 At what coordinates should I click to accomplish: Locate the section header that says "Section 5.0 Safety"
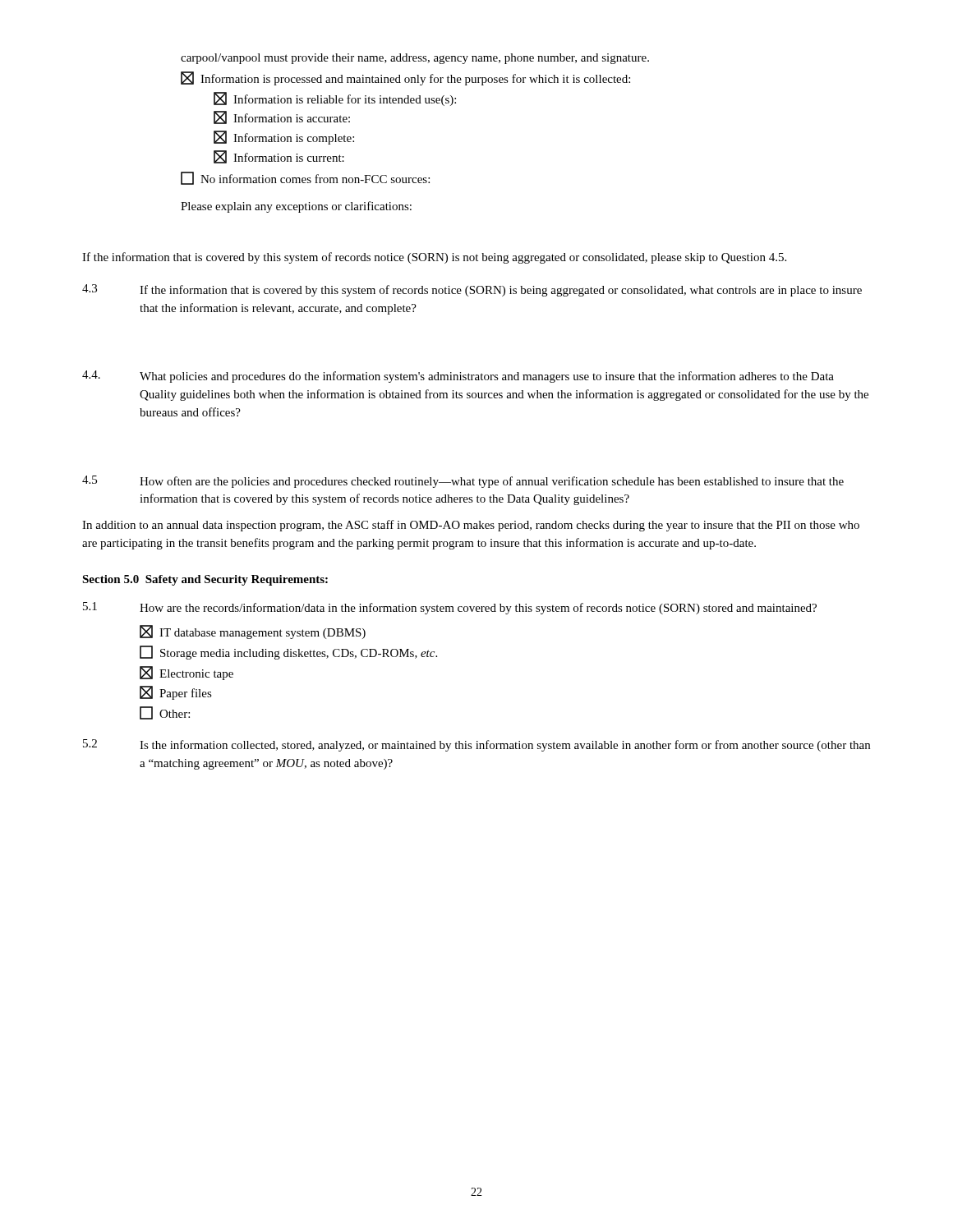[x=205, y=579]
